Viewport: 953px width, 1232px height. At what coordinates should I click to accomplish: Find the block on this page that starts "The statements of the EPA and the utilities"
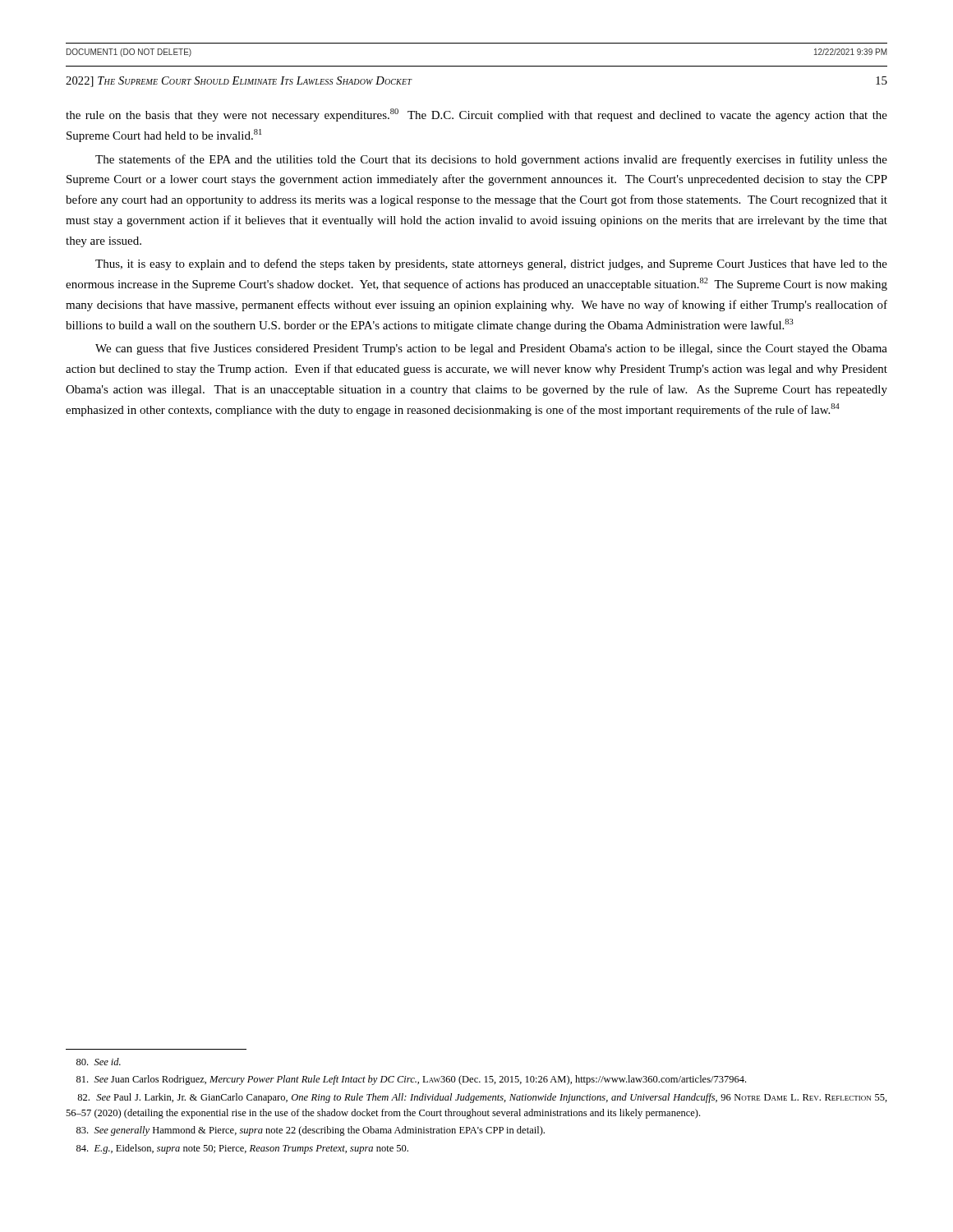(476, 200)
